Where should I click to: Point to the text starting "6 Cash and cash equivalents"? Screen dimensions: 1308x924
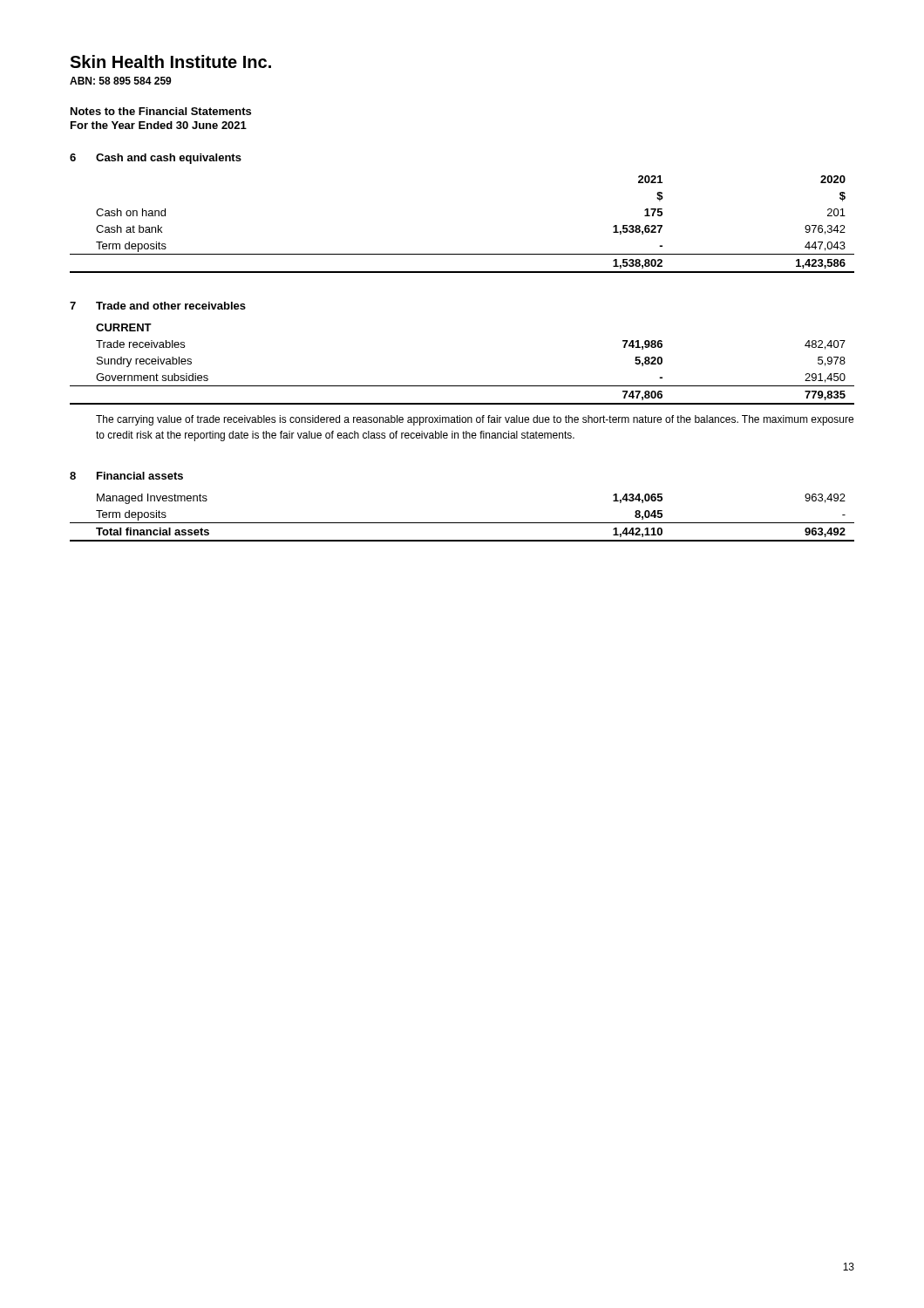pos(156,157)
